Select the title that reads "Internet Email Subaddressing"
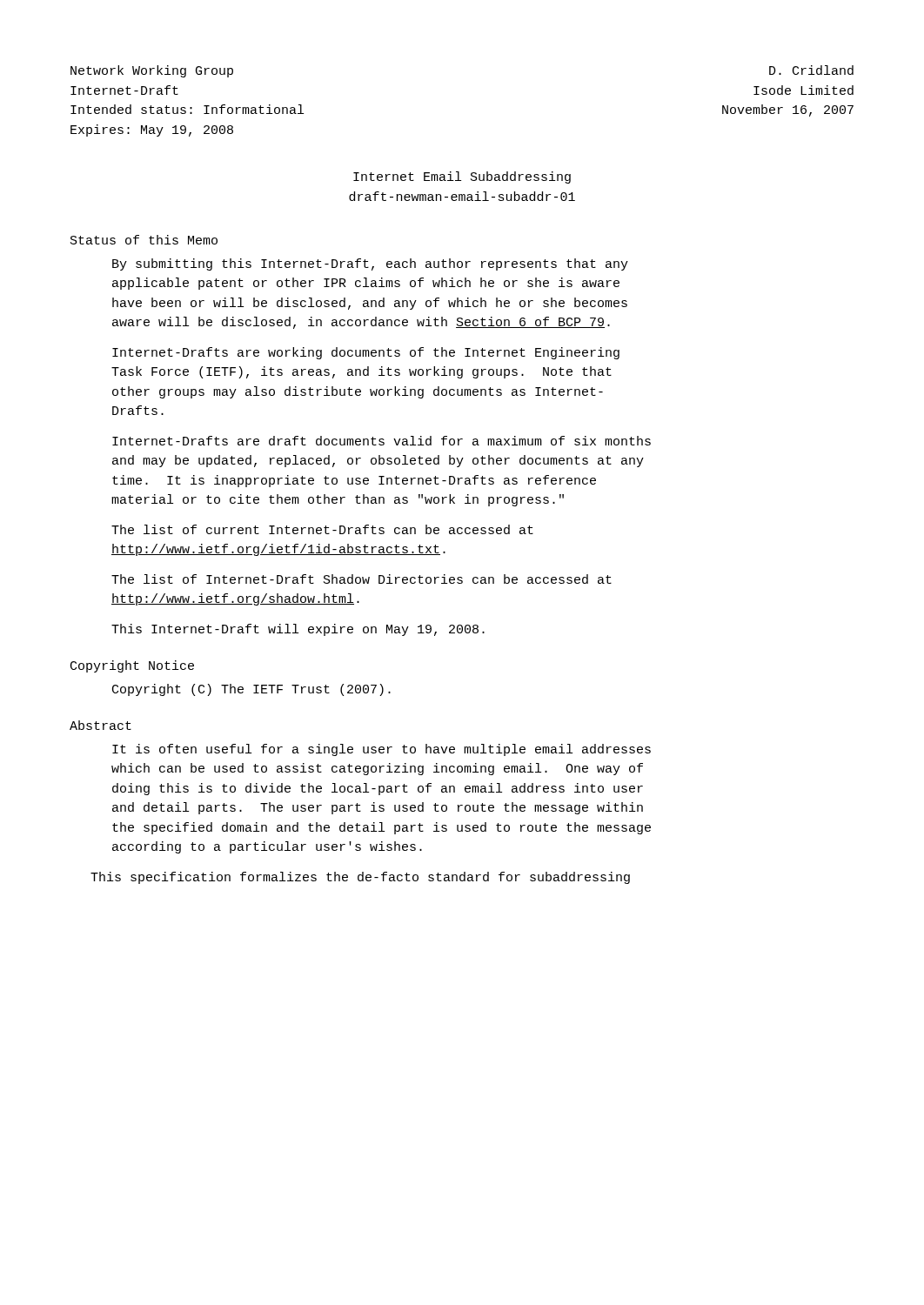The height and width of the screenshot is (1305, 924). [x=462, y=188]
